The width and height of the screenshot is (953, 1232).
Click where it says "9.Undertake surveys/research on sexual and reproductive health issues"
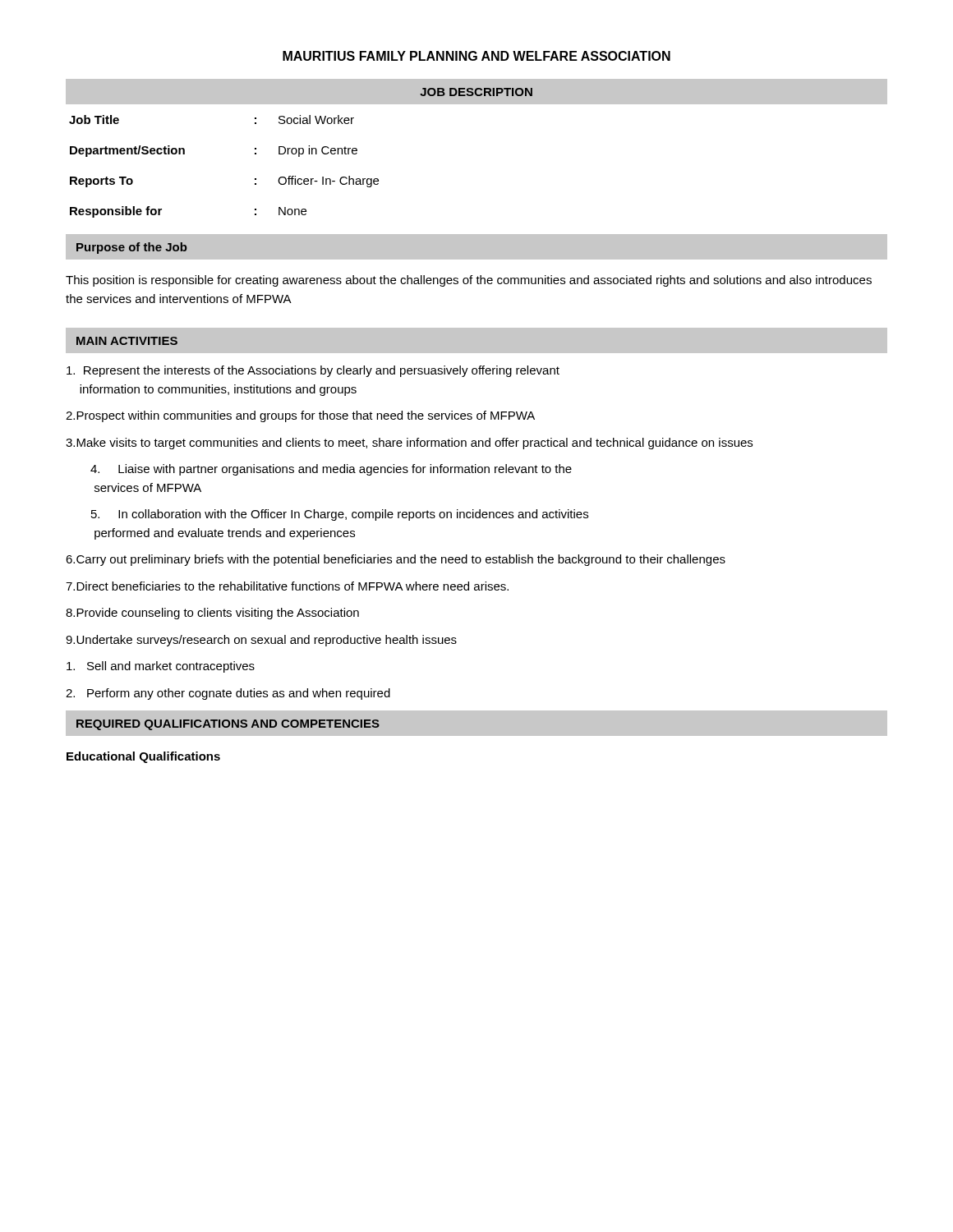coord(261,639)
